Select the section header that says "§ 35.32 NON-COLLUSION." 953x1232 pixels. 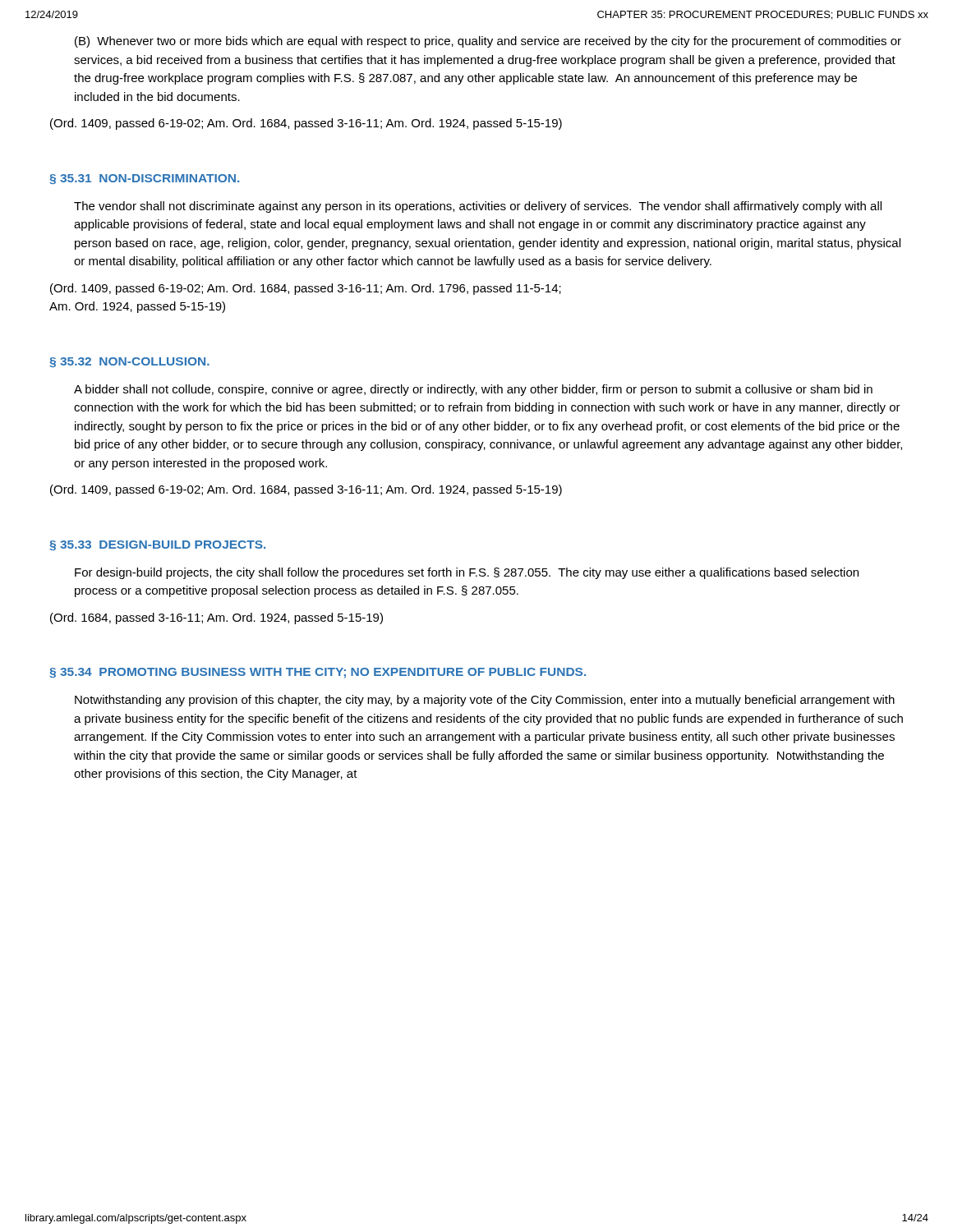[x=130, y=361]
